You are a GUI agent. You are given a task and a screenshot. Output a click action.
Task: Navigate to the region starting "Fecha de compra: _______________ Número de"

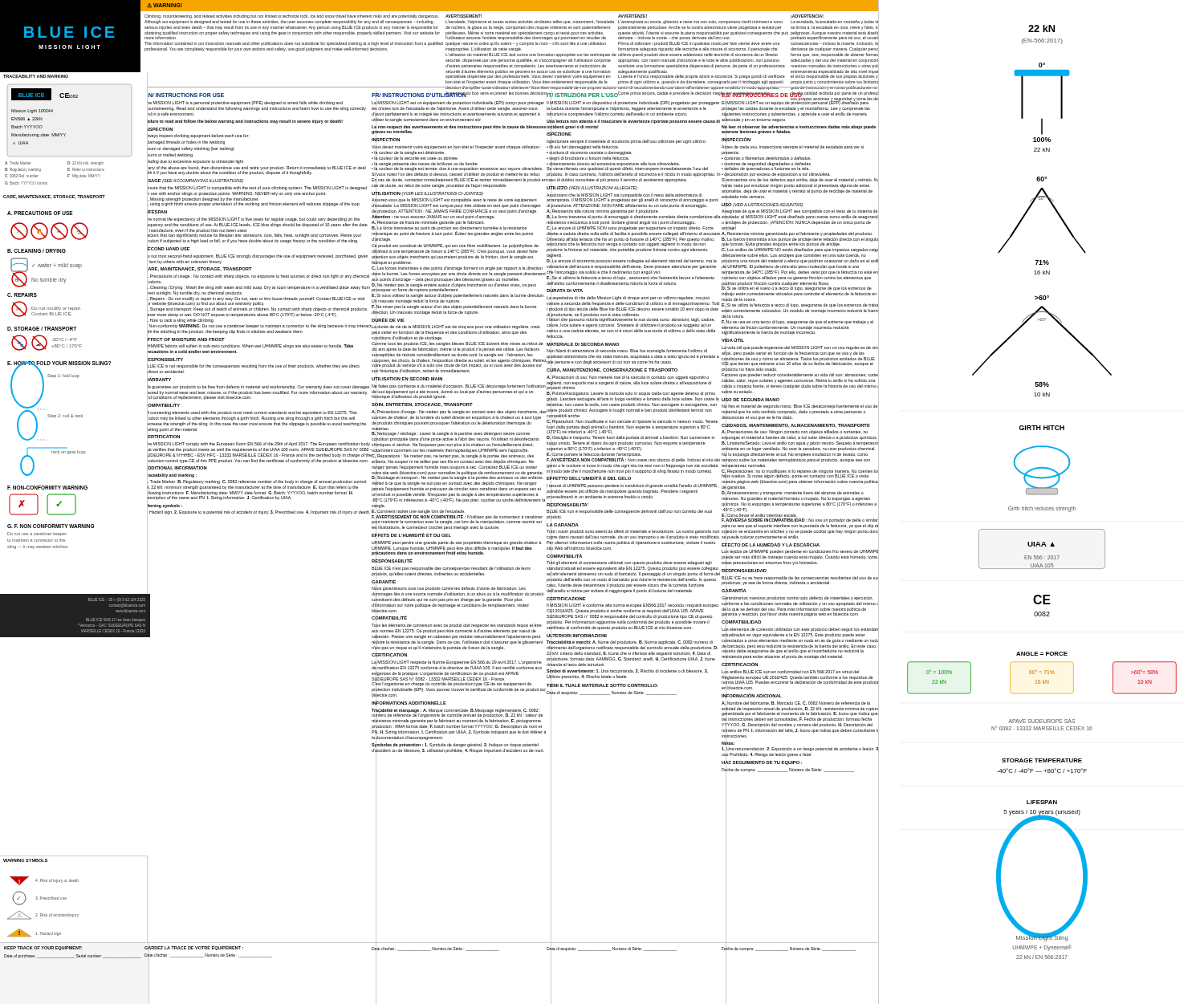pyautogui.click(x=802, y=949)
